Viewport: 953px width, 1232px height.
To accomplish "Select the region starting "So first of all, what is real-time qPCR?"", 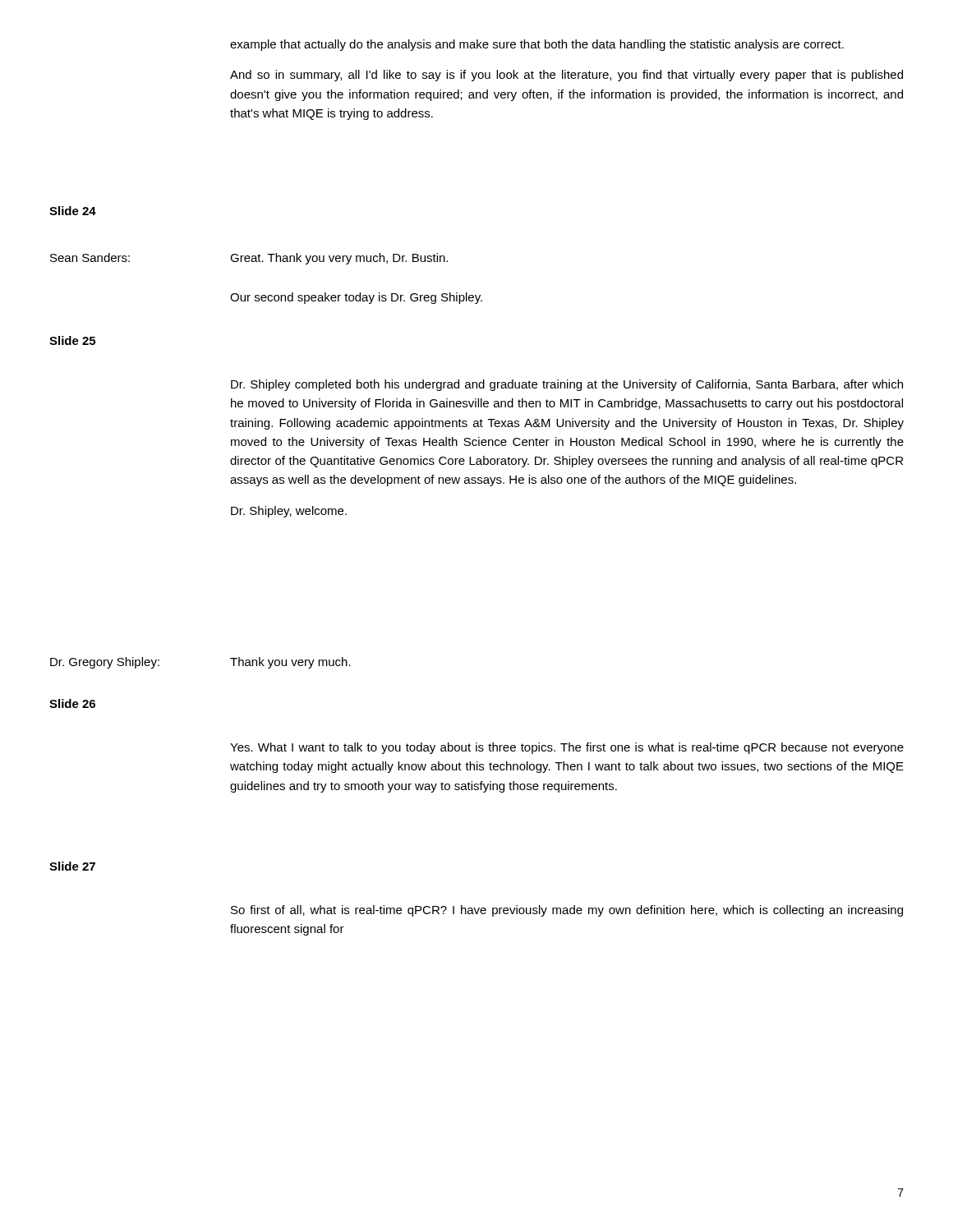I will tap(567, 919).
